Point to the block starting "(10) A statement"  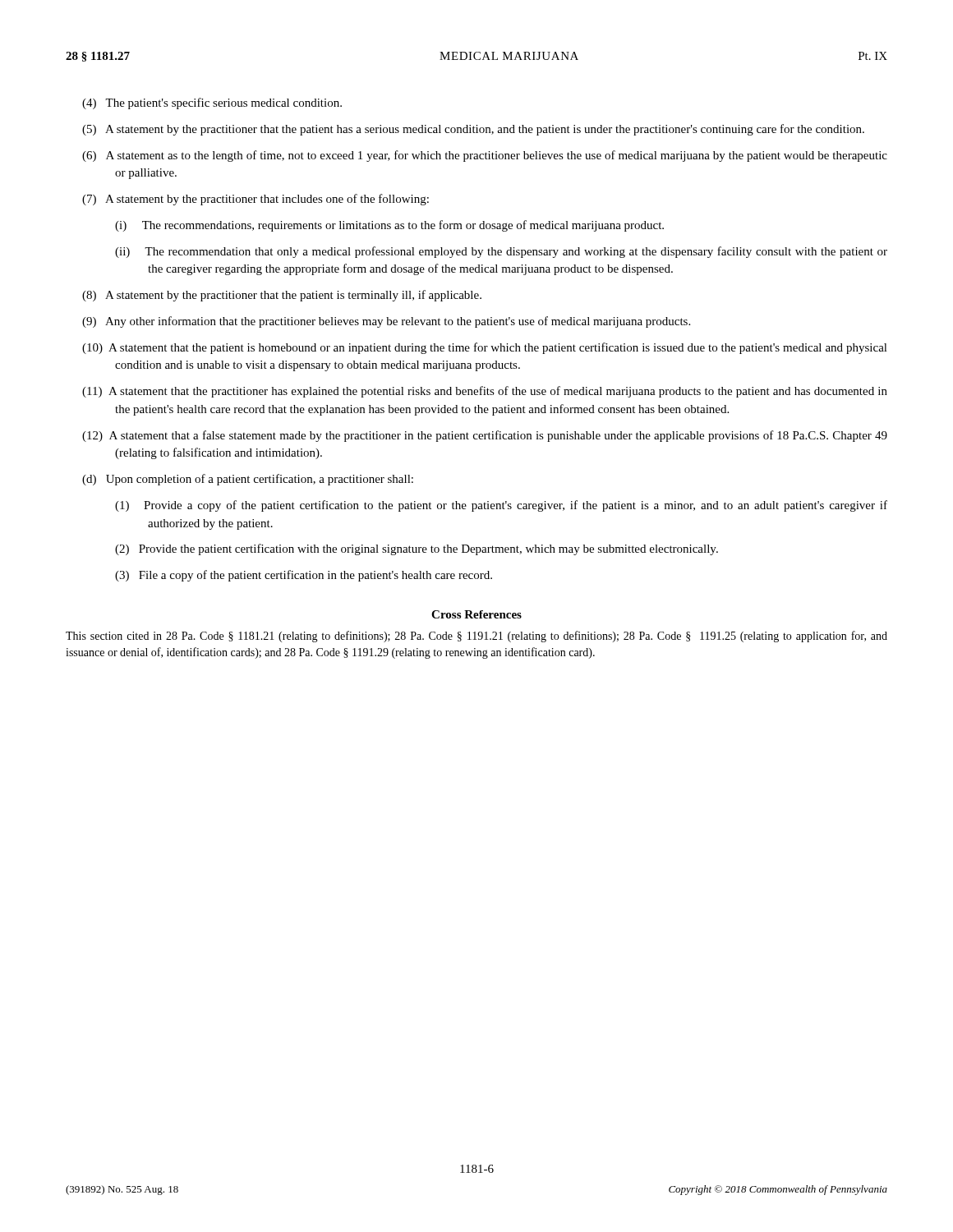pyautogui.click(x=485, y=356)
